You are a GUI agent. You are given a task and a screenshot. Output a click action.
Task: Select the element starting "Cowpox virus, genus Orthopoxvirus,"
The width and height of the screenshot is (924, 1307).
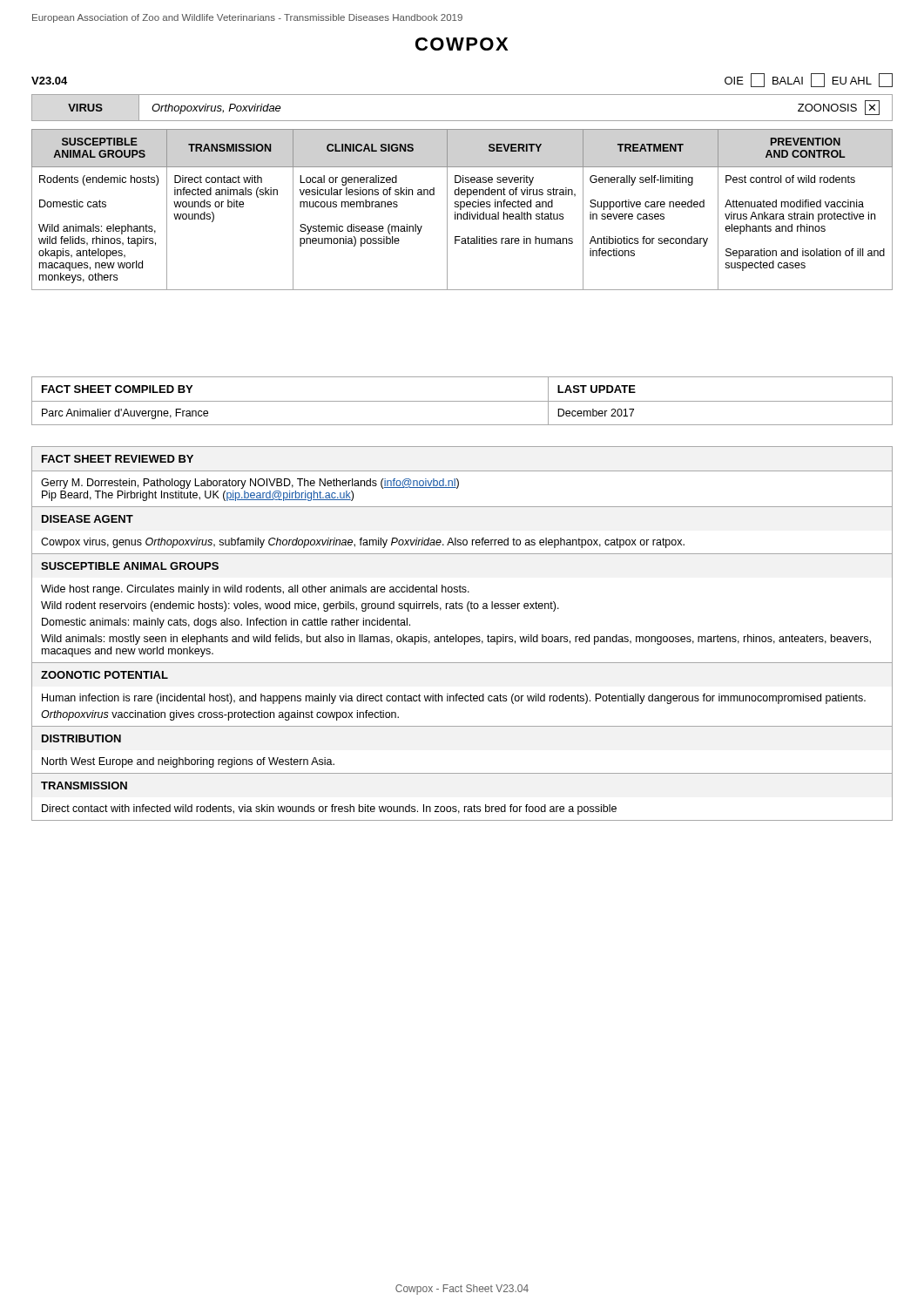coord(363,542)
